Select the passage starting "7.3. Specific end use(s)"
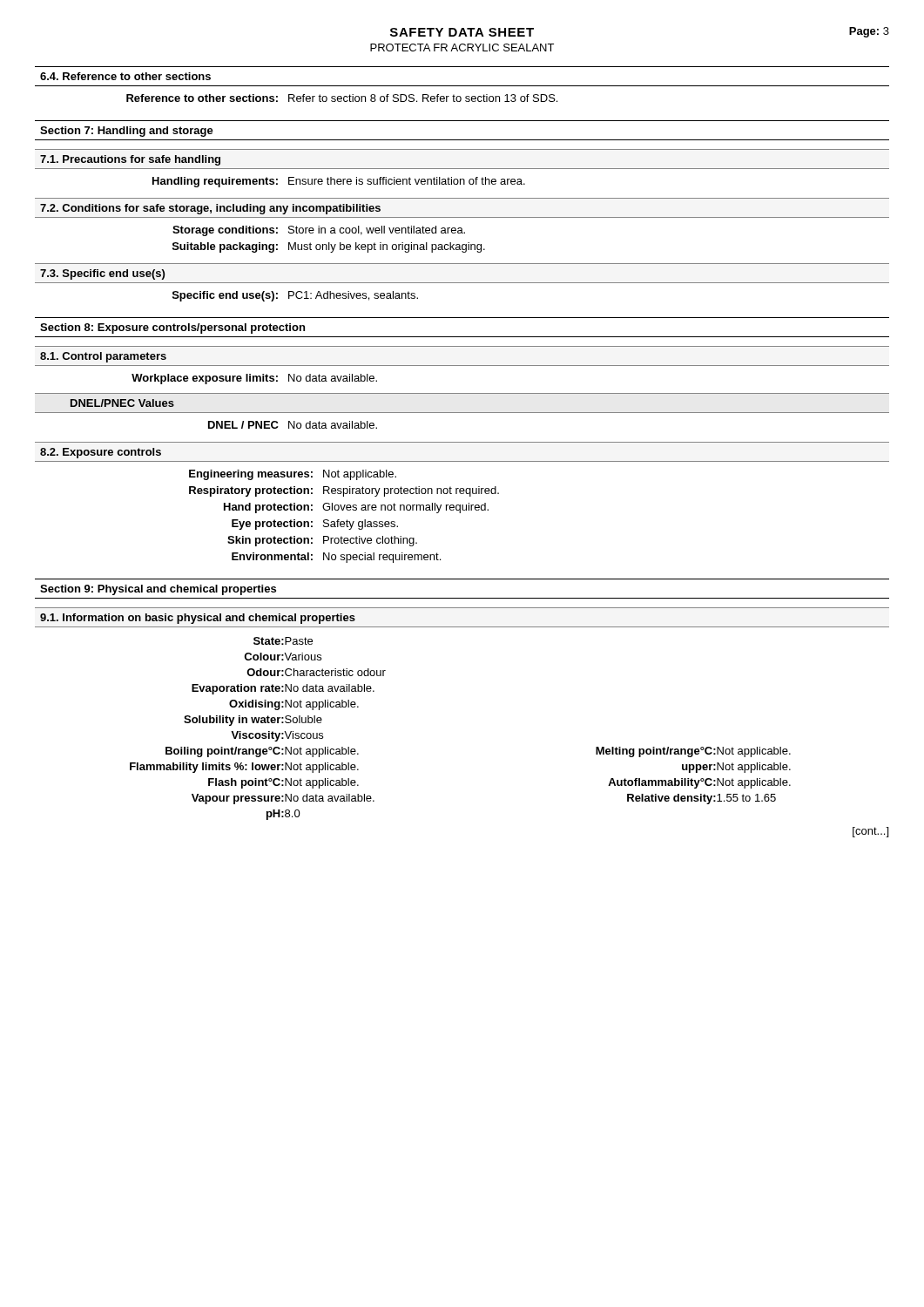The width and height of the screenshot is (924, 1307). click(103, 273)
